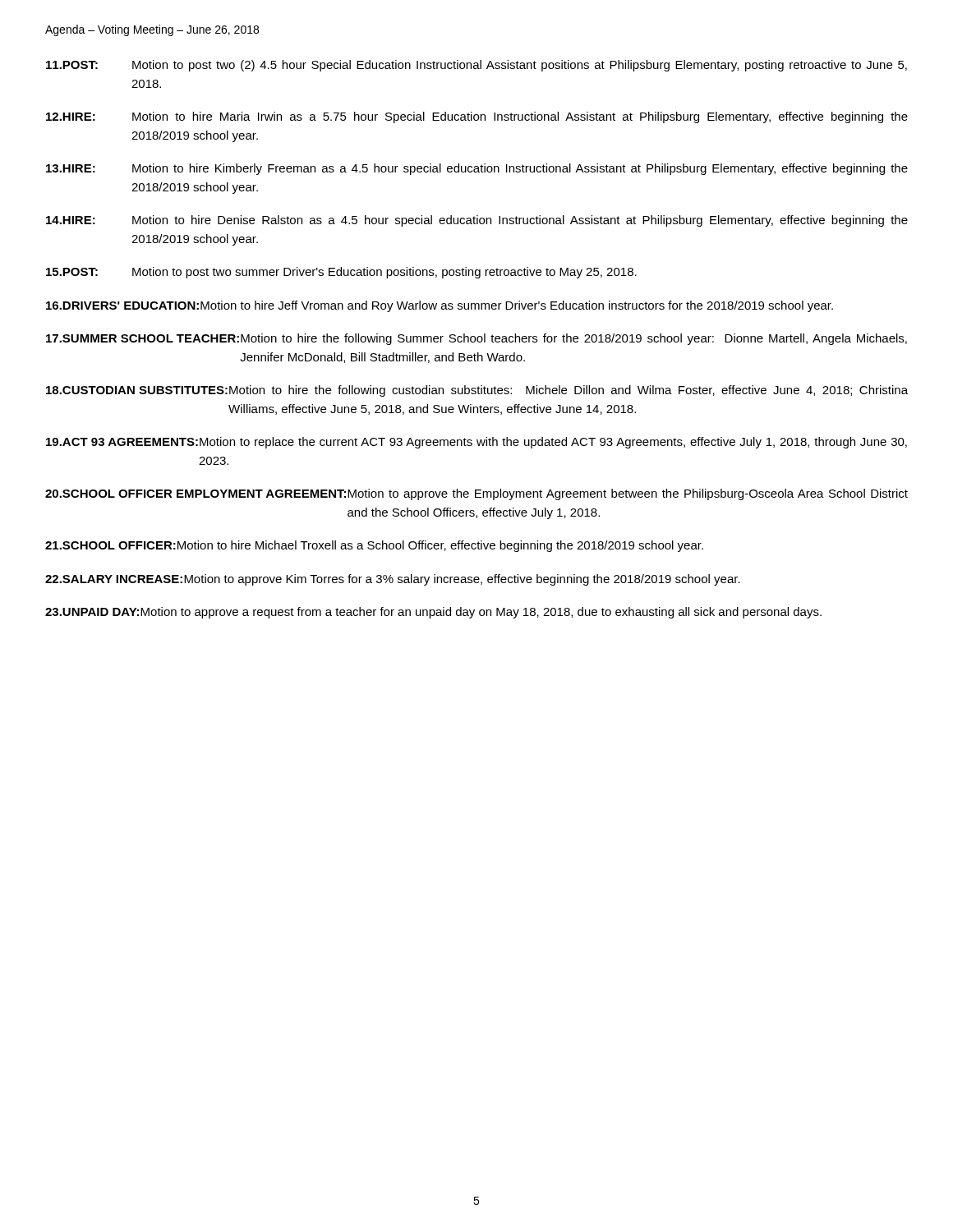Find the block starting "22.SALARY INCREASE: Motion to approve Kim Torres"
The width and height of the screenshot is (953, 1232).
[x=476, y=579]
